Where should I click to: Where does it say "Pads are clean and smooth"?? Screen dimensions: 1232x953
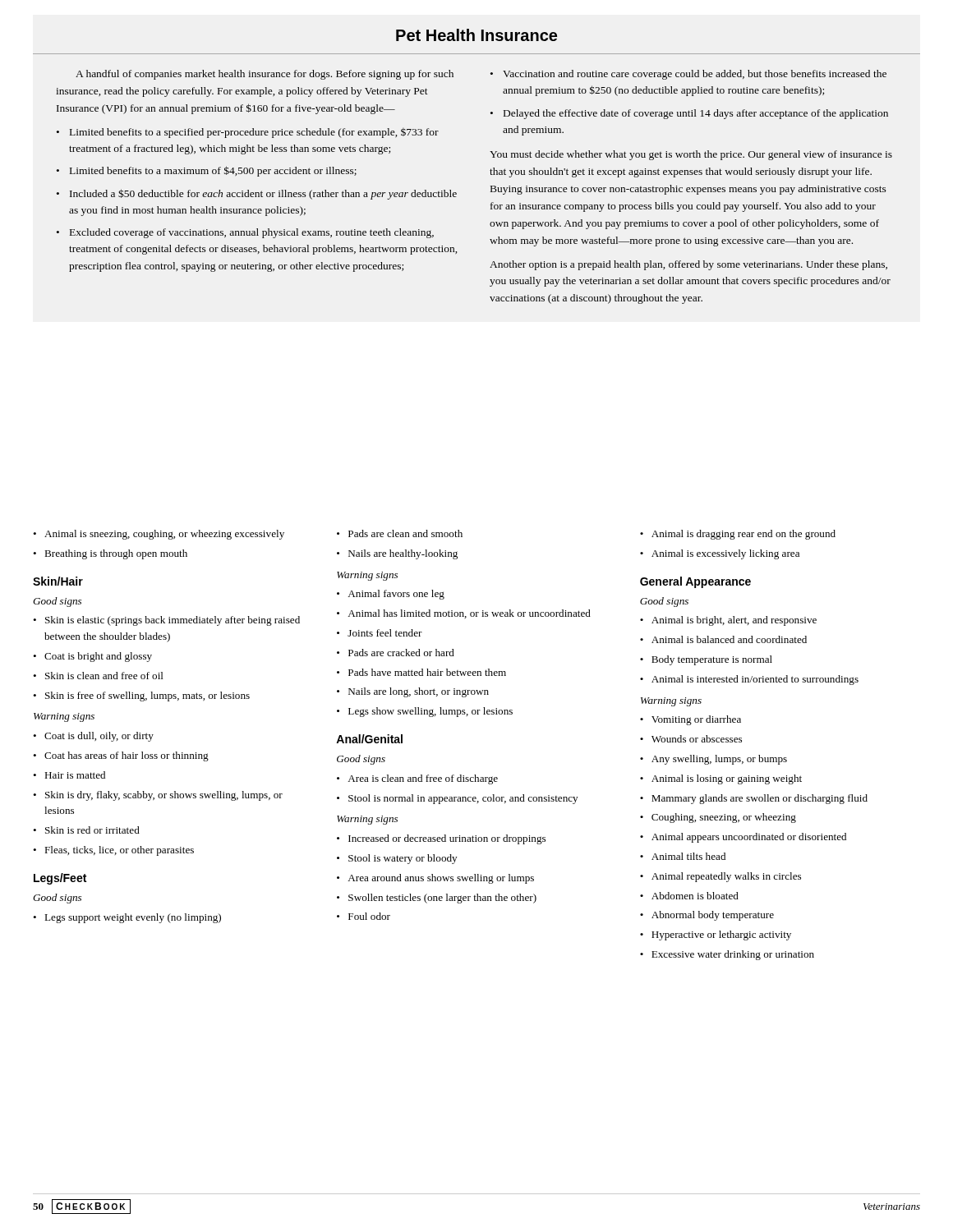tap(405, 533)
